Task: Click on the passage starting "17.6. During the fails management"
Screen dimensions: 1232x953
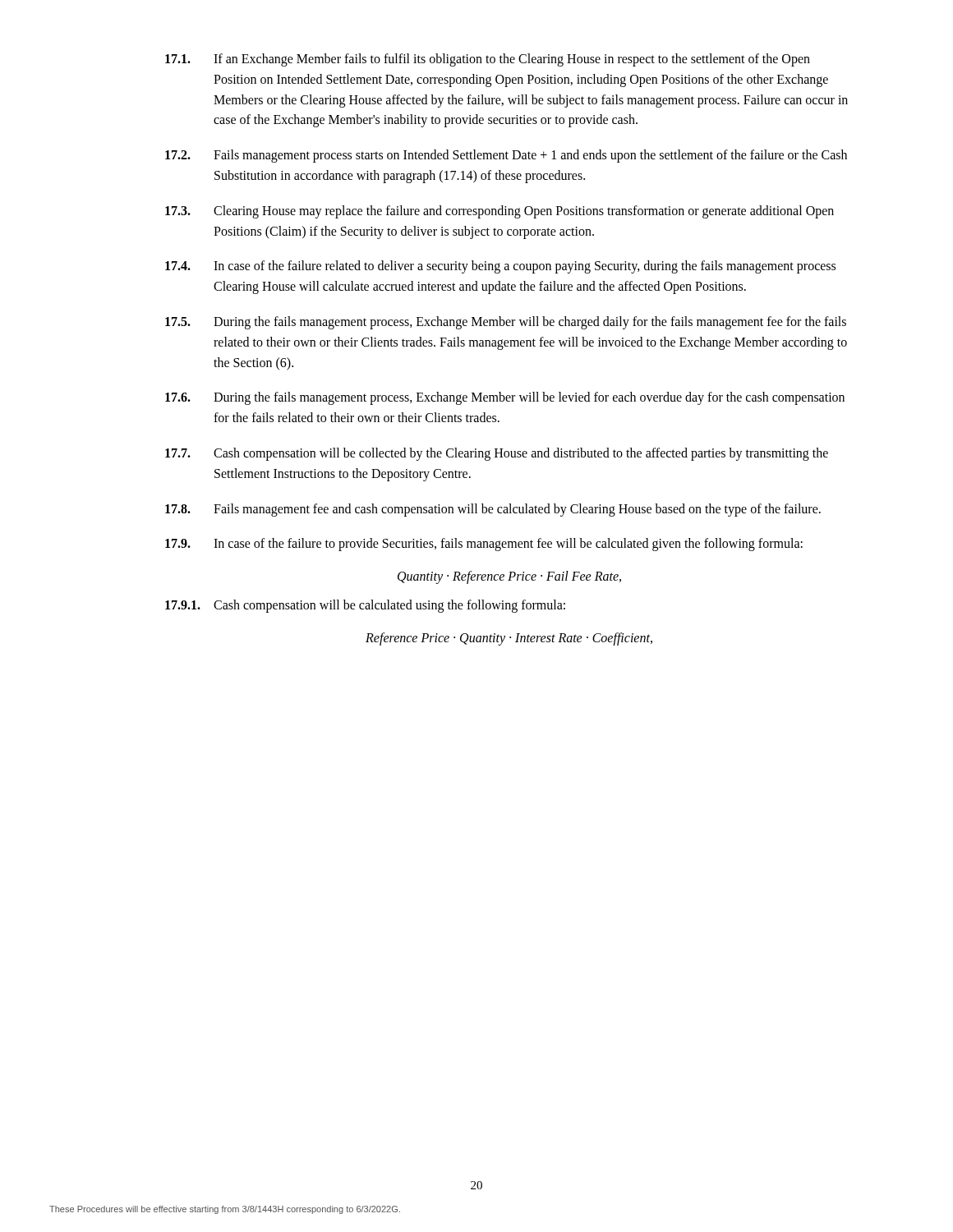Action: pos(509,408)
